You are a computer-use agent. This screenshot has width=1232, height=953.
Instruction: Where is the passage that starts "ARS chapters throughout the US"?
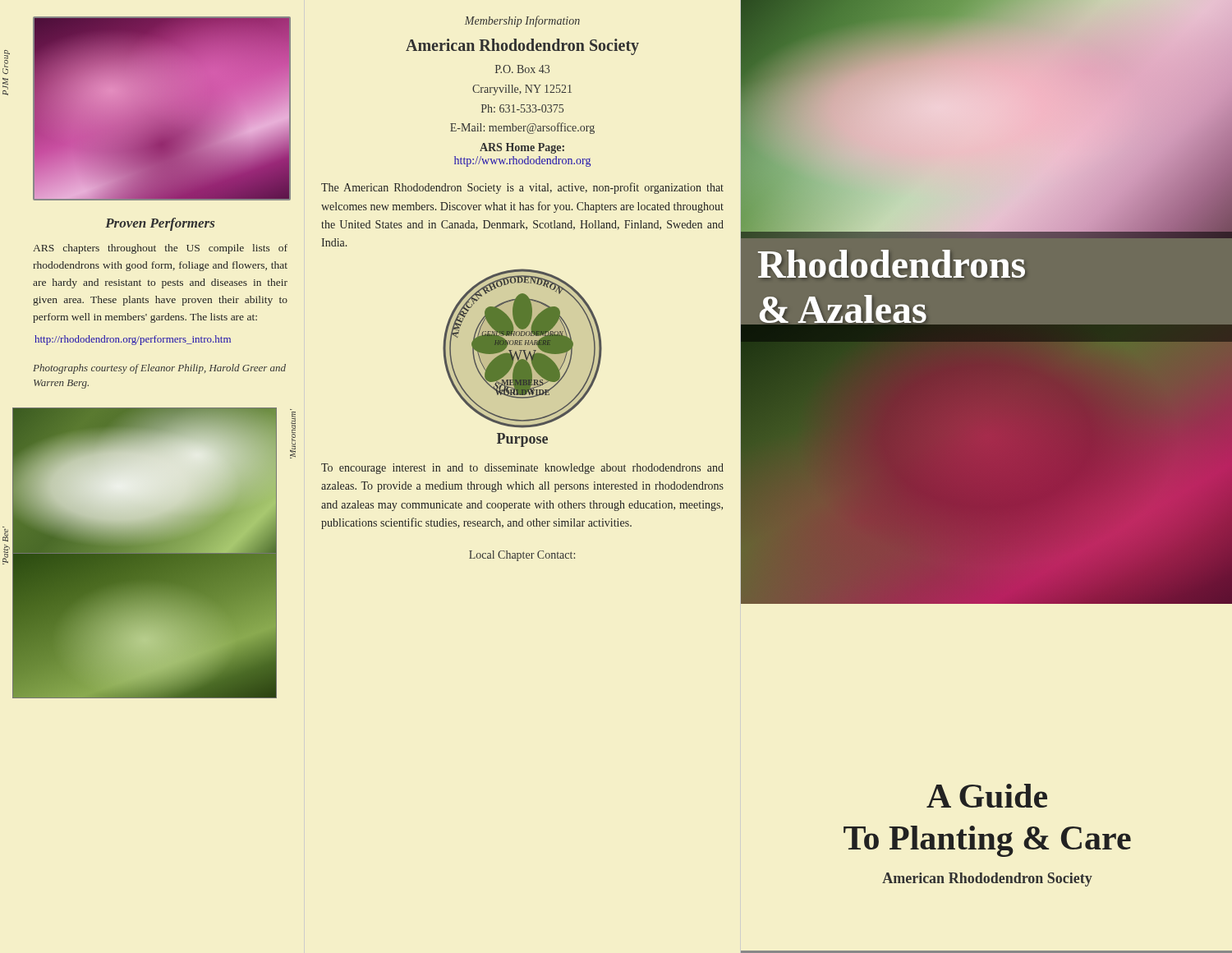pos(160,282)
